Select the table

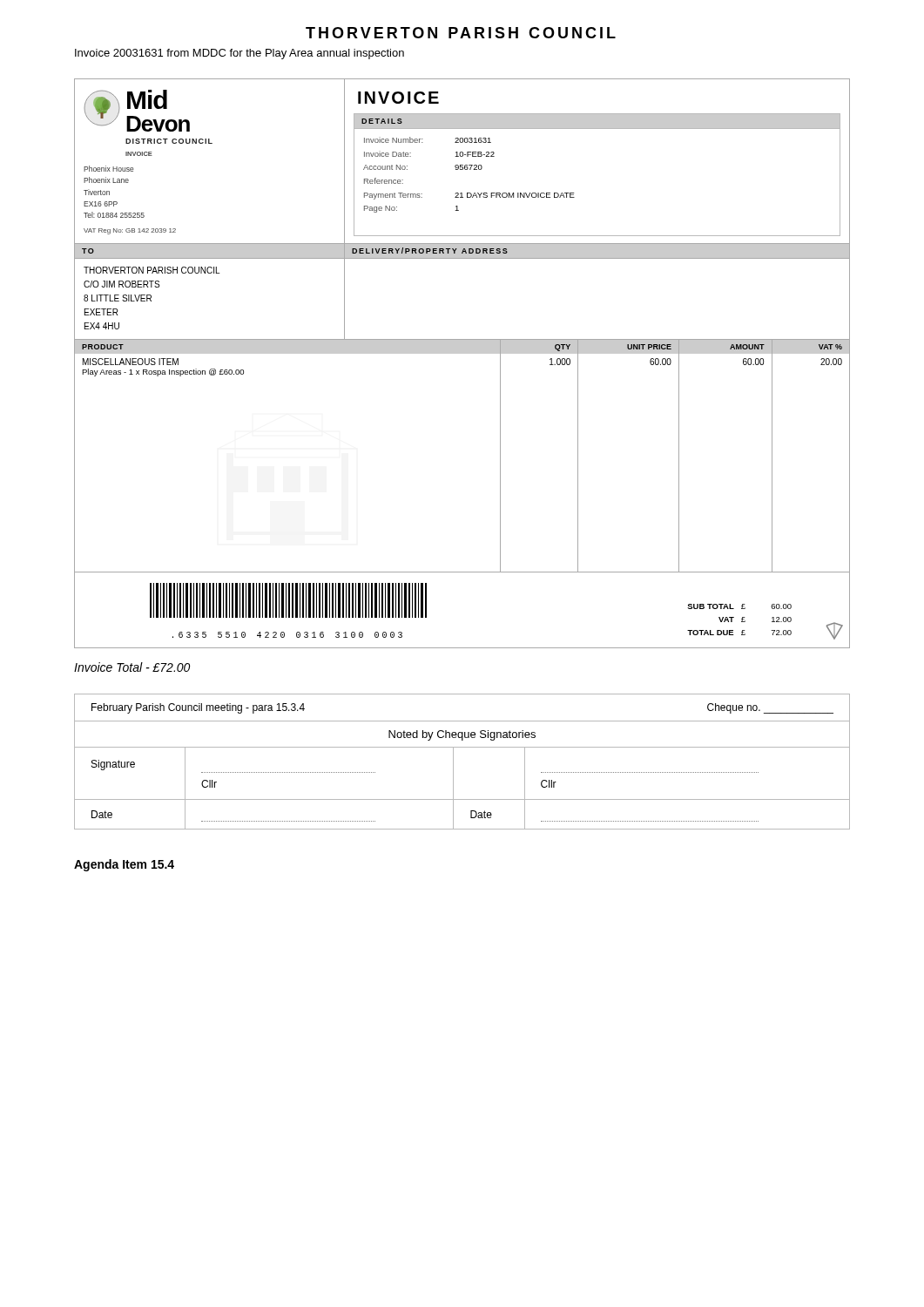coord(462,762)
